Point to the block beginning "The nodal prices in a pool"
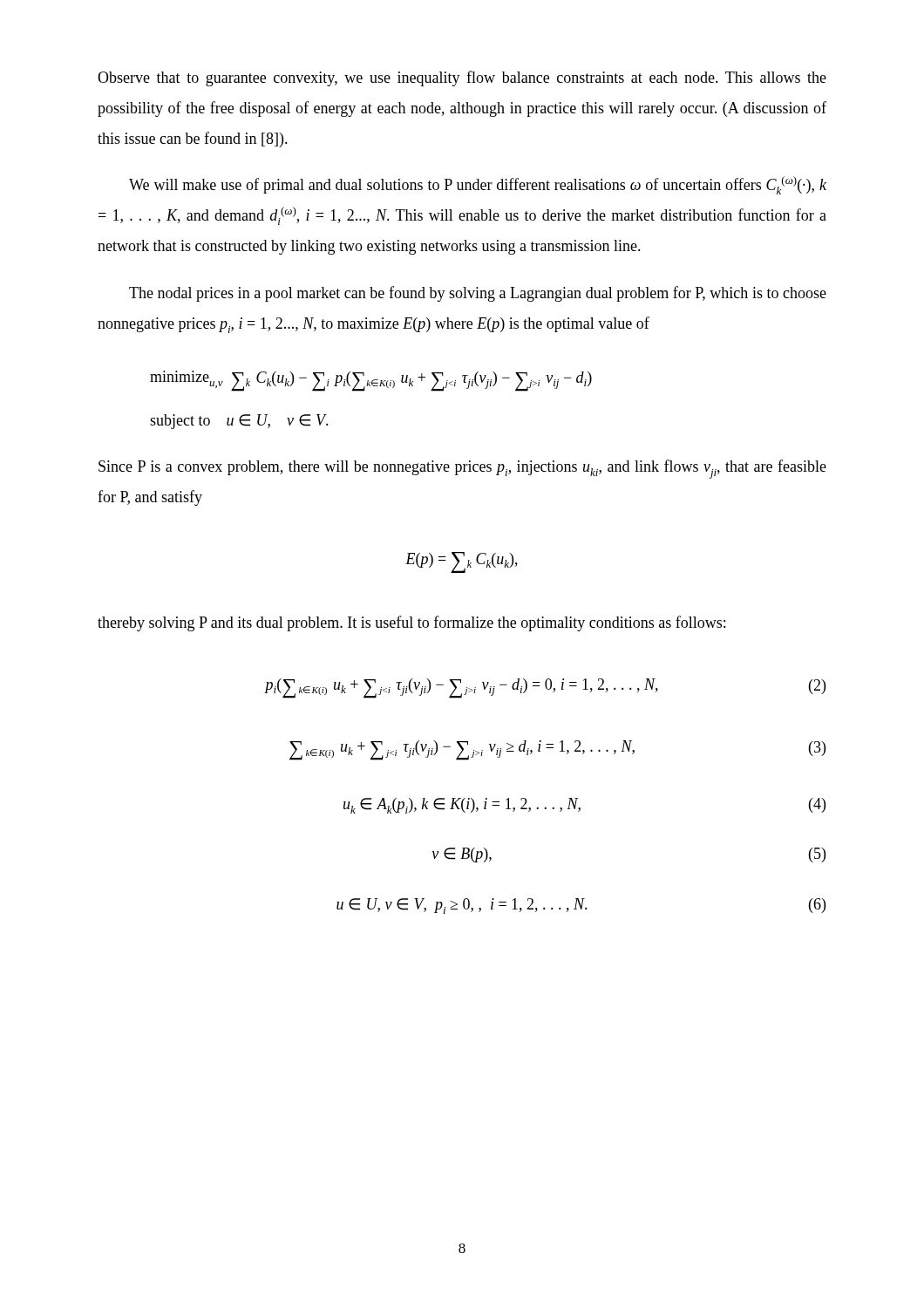The image size is (924, 1308). click(462, 308)
